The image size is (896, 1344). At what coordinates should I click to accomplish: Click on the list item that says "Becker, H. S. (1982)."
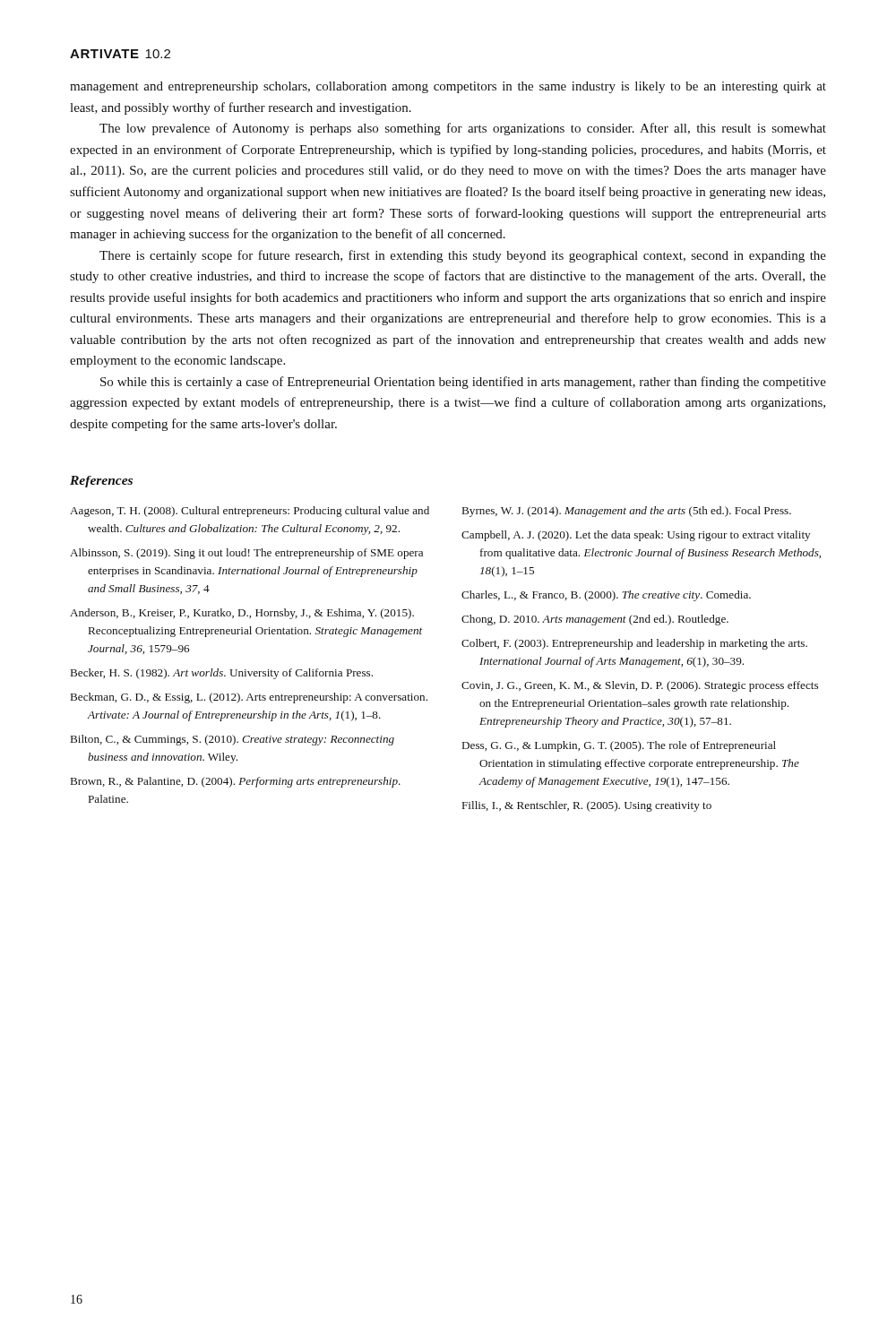(222, 673)
